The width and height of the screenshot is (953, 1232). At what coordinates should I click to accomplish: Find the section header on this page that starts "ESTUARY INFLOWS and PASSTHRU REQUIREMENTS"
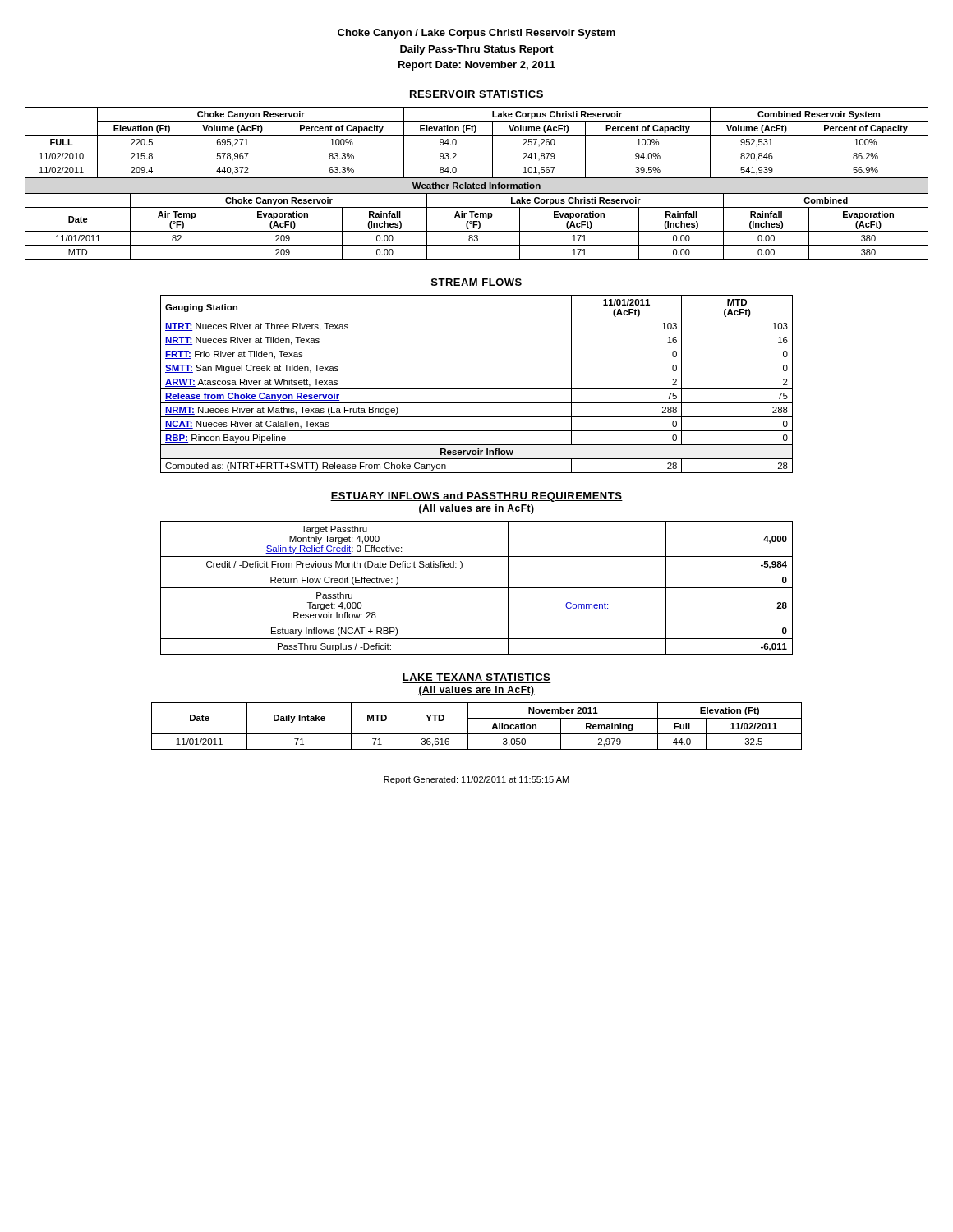pos(476,501)
